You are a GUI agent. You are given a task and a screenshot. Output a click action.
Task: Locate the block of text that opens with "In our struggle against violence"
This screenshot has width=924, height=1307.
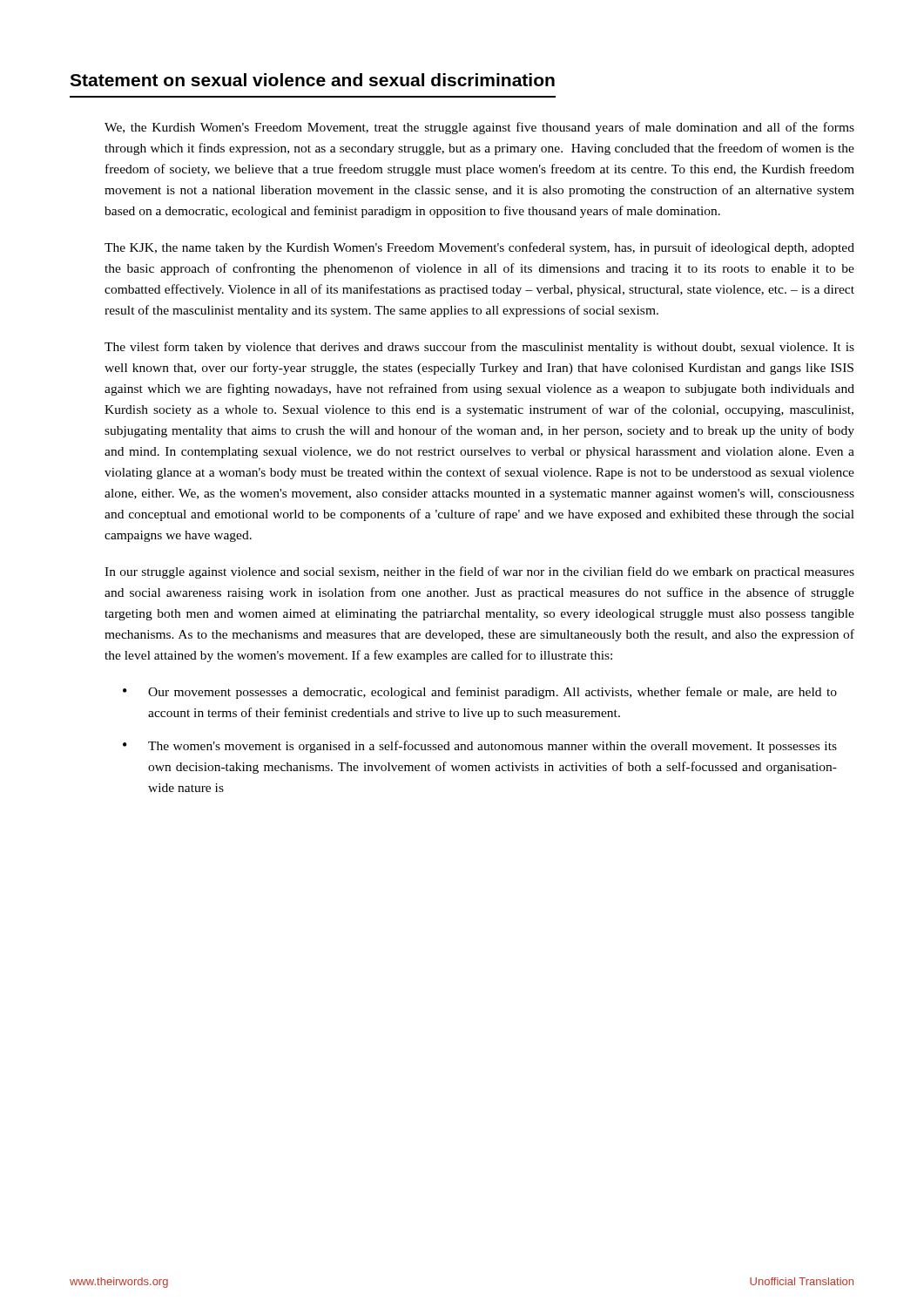(479, 614)
